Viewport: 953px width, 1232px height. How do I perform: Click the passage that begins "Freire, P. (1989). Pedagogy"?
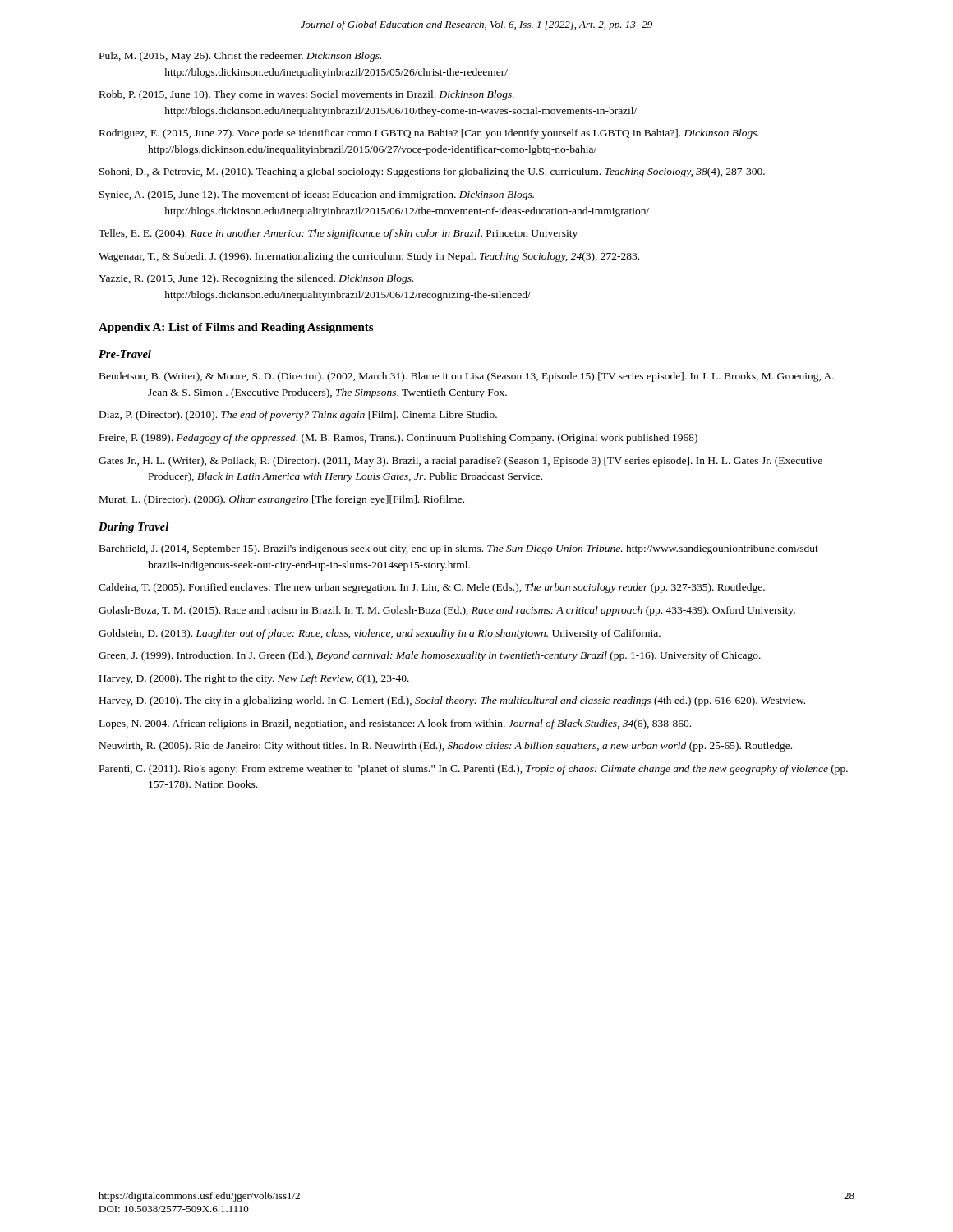(x=398, y=437)
